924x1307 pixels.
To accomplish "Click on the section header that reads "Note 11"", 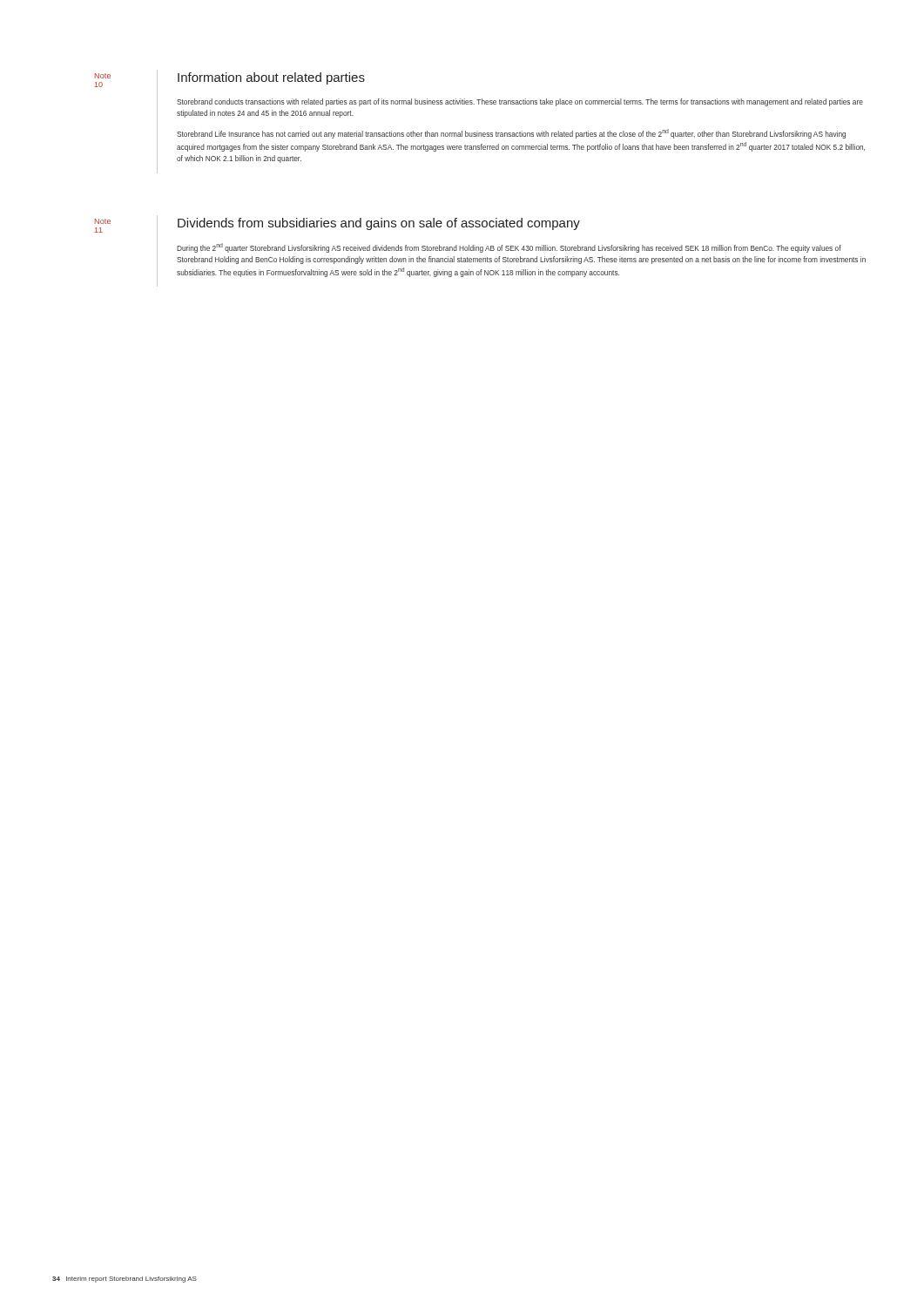I will [x=103, y=225].
